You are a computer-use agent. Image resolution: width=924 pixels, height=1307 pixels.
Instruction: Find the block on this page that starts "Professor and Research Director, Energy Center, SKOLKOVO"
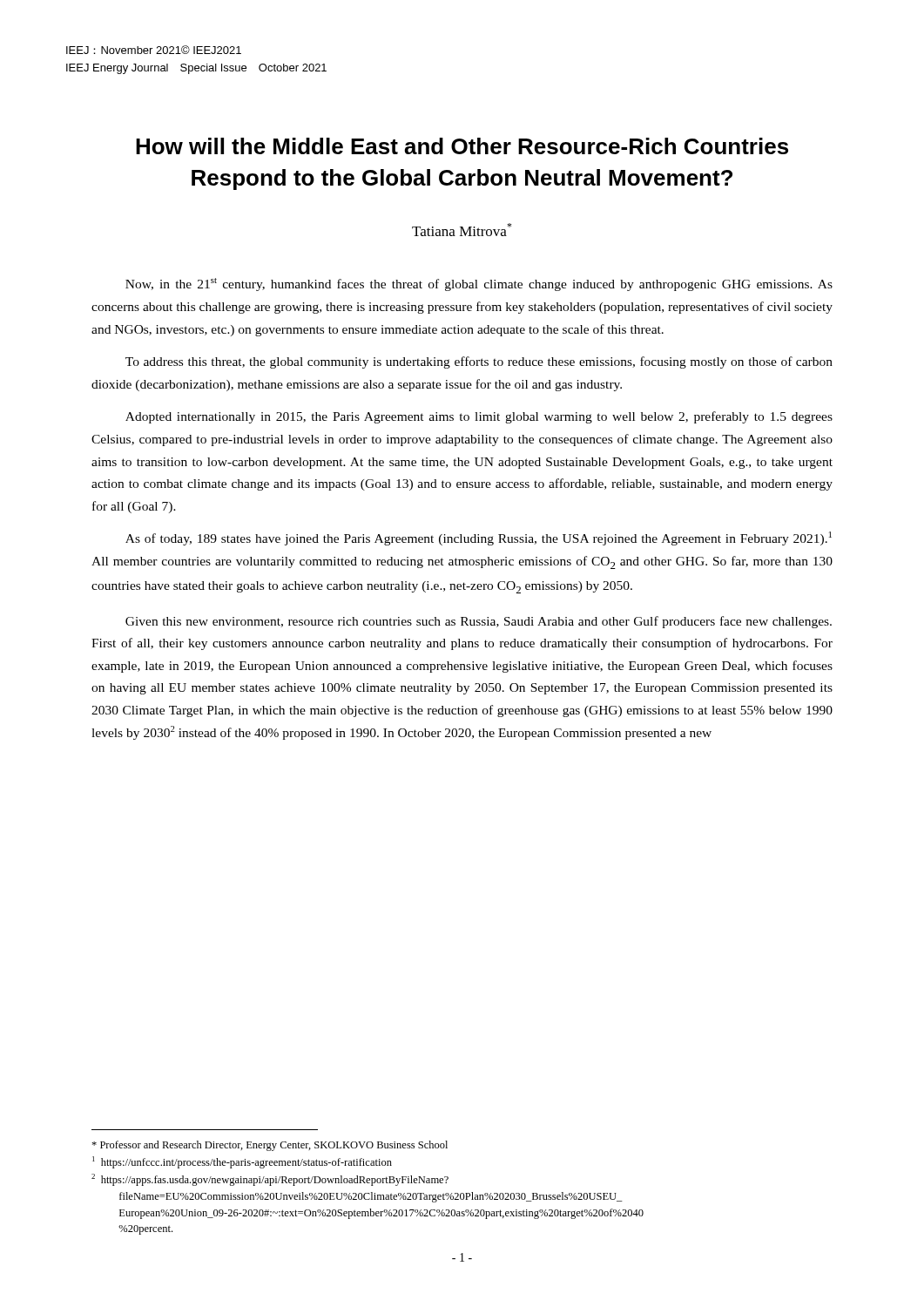pos(462,1183)
